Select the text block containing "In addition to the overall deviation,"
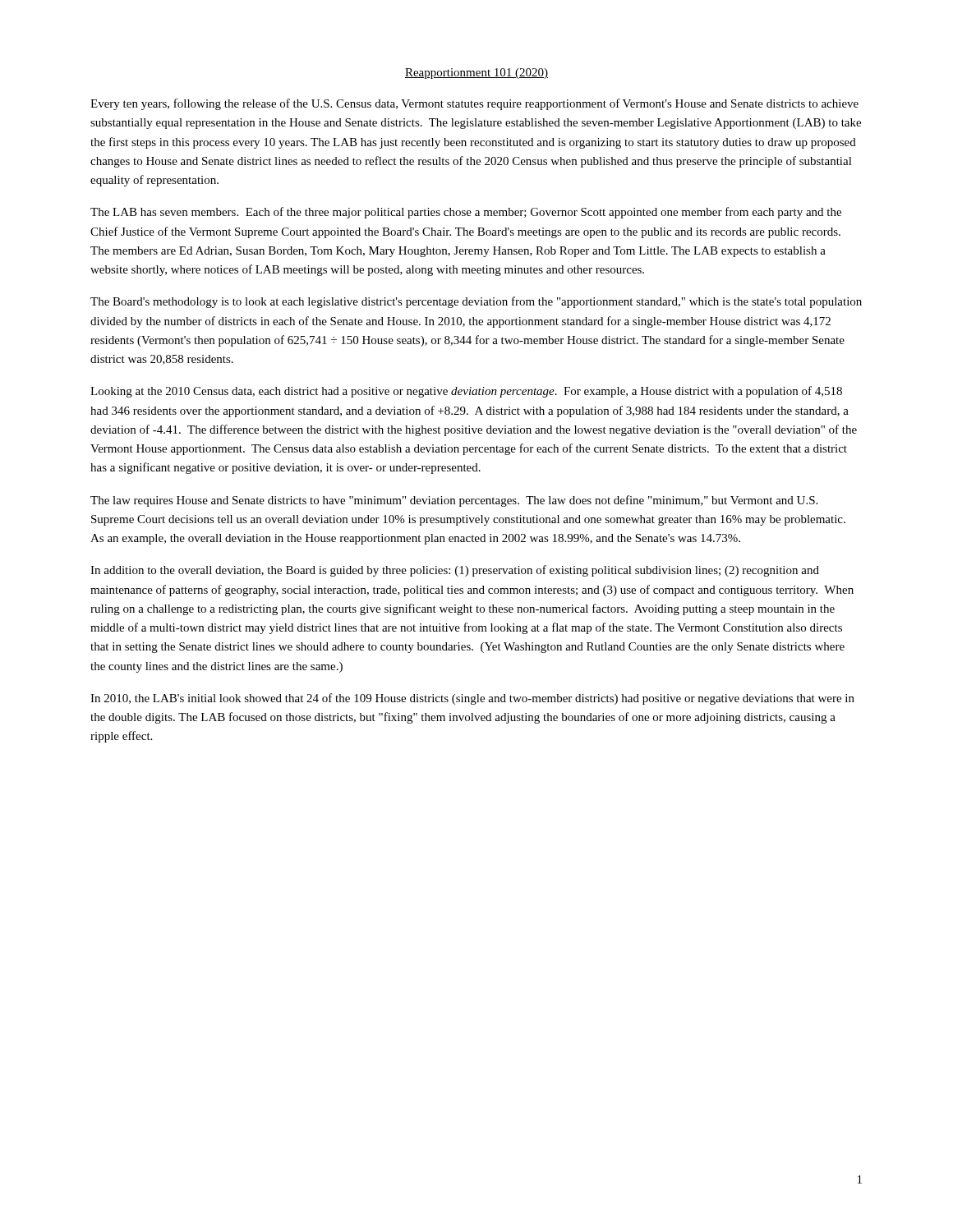Viewport: 953px width, 1232px height. (472, 618)
